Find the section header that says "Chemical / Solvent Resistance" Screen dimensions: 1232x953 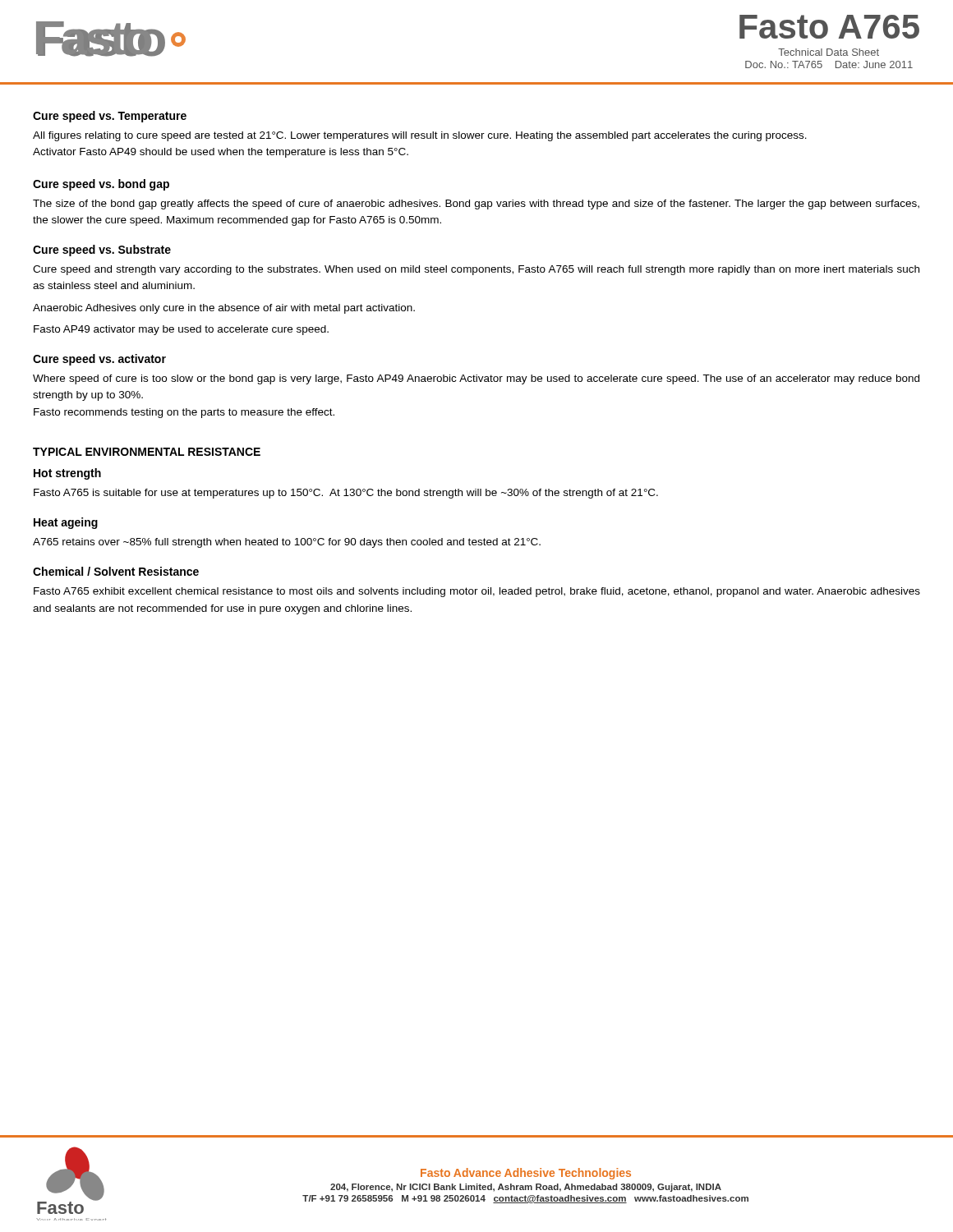click(116, 572)
